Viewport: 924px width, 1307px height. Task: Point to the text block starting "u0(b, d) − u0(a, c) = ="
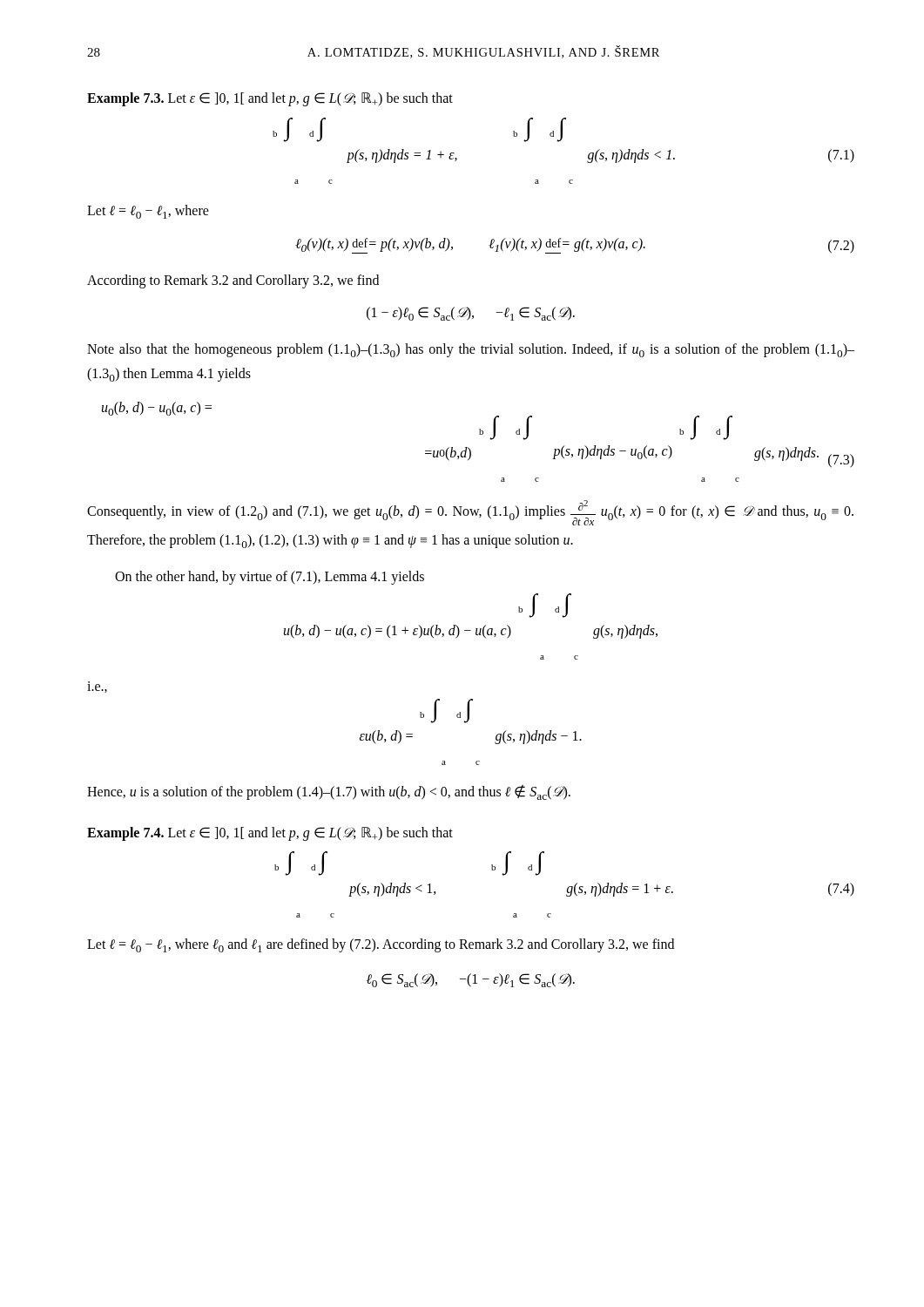[471, 442]
